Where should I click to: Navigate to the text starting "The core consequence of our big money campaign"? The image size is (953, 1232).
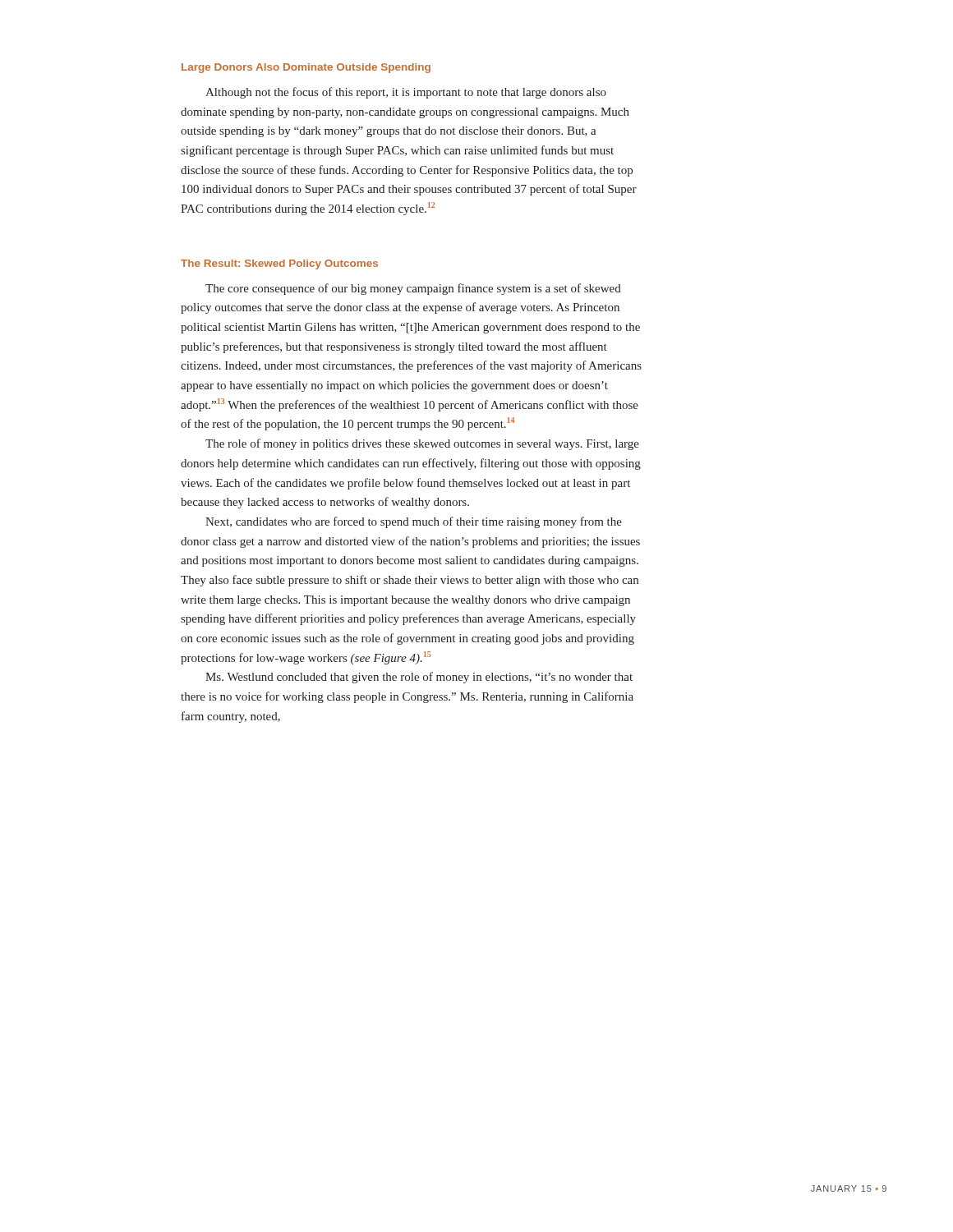pyautogui.click(x=415, y=503)
